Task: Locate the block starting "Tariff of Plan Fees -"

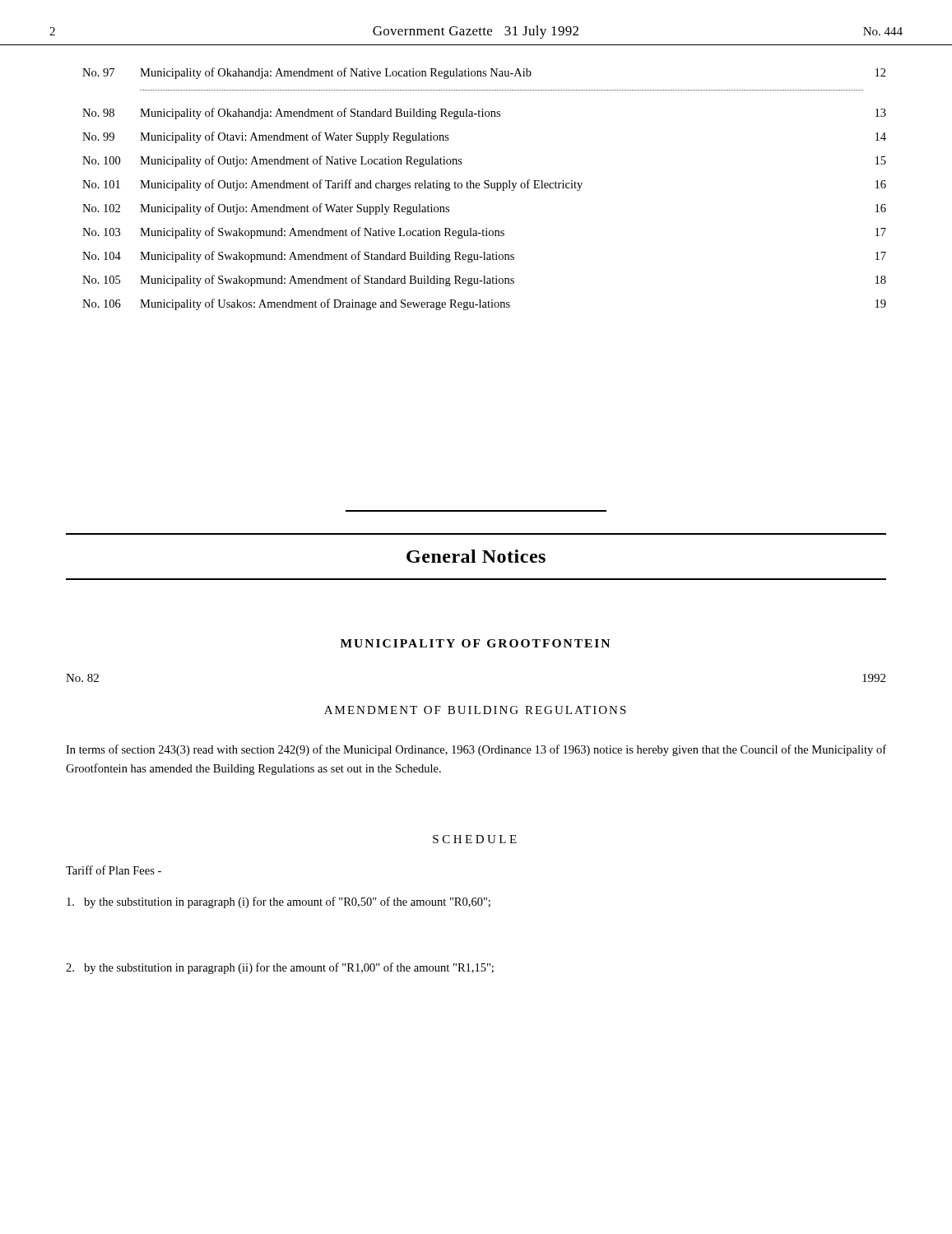Action: tap(114, 870)
